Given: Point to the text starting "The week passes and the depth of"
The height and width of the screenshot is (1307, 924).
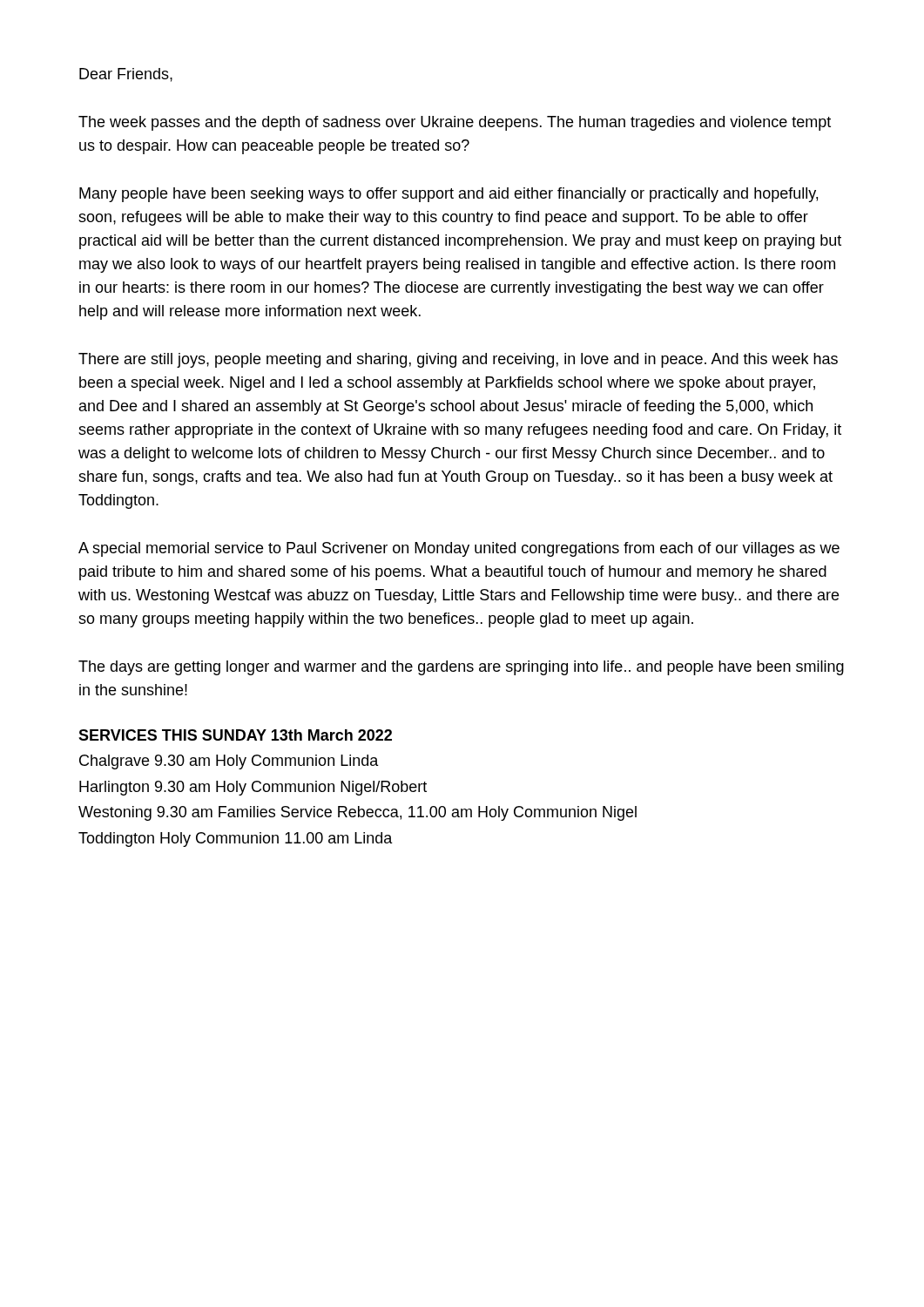Looking at the screenshot, I should [x=455, y=134].
